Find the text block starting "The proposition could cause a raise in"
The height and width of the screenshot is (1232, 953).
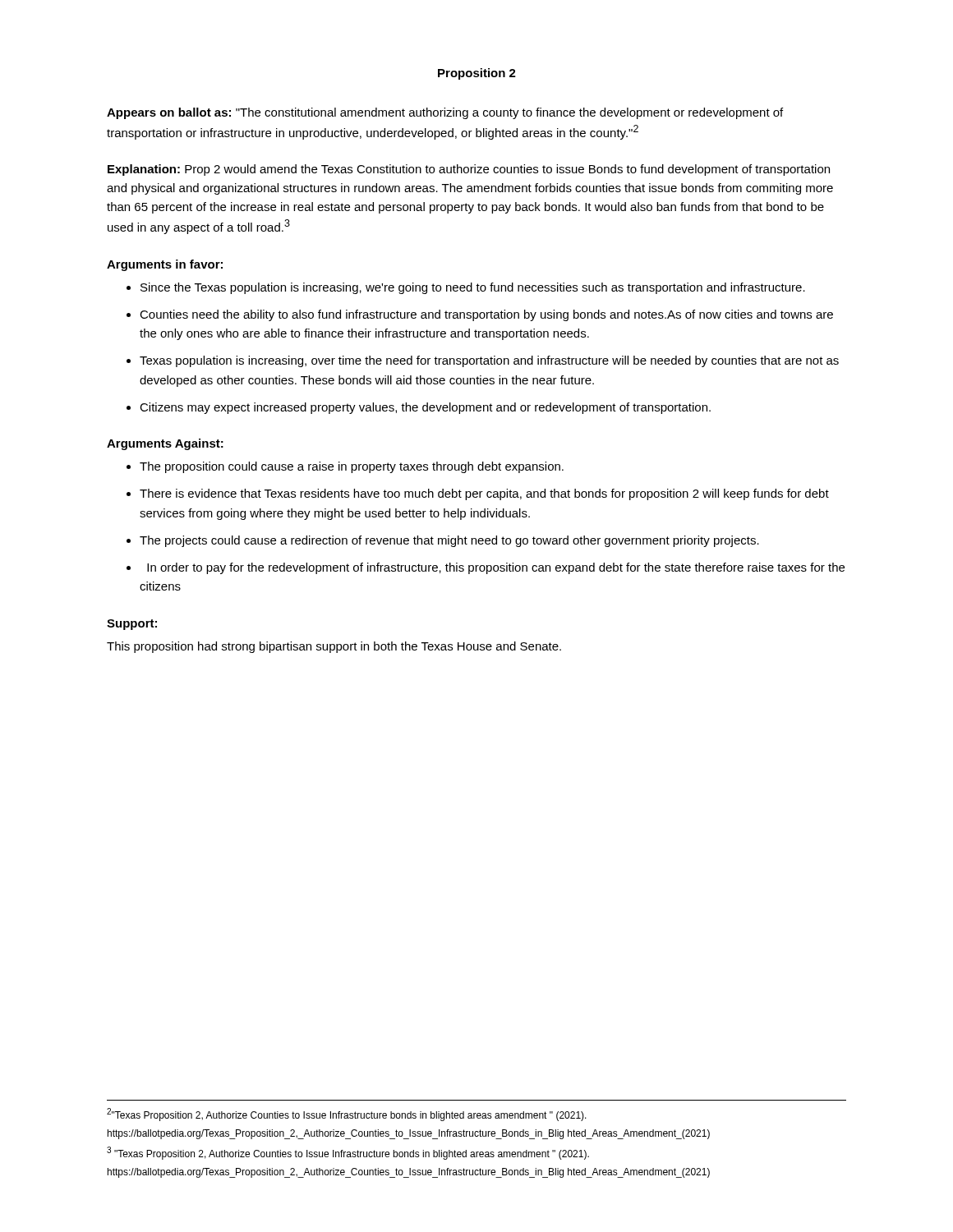tap(352, 466)
